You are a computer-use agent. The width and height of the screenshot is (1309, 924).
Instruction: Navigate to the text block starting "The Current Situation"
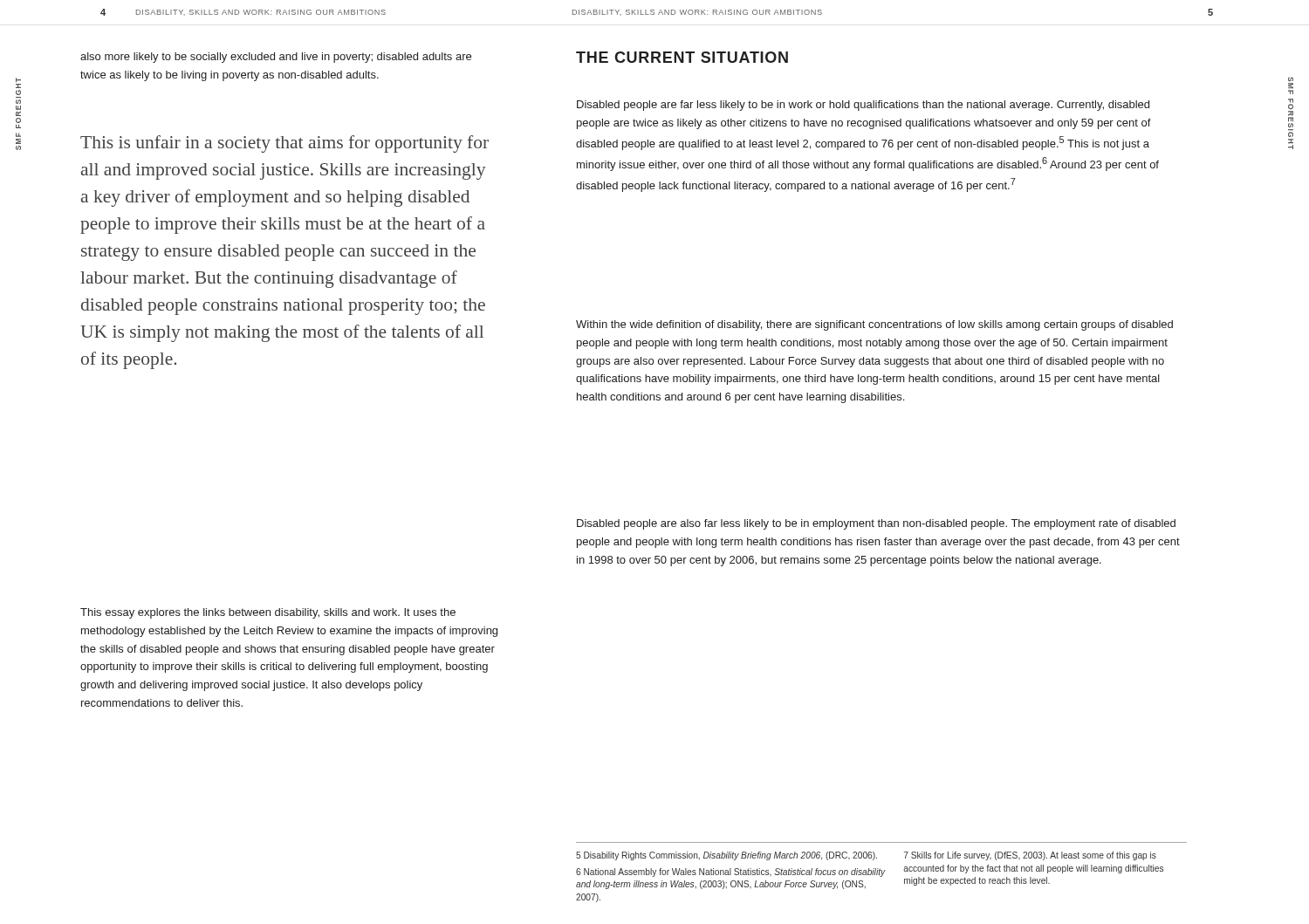click(683, 58)
